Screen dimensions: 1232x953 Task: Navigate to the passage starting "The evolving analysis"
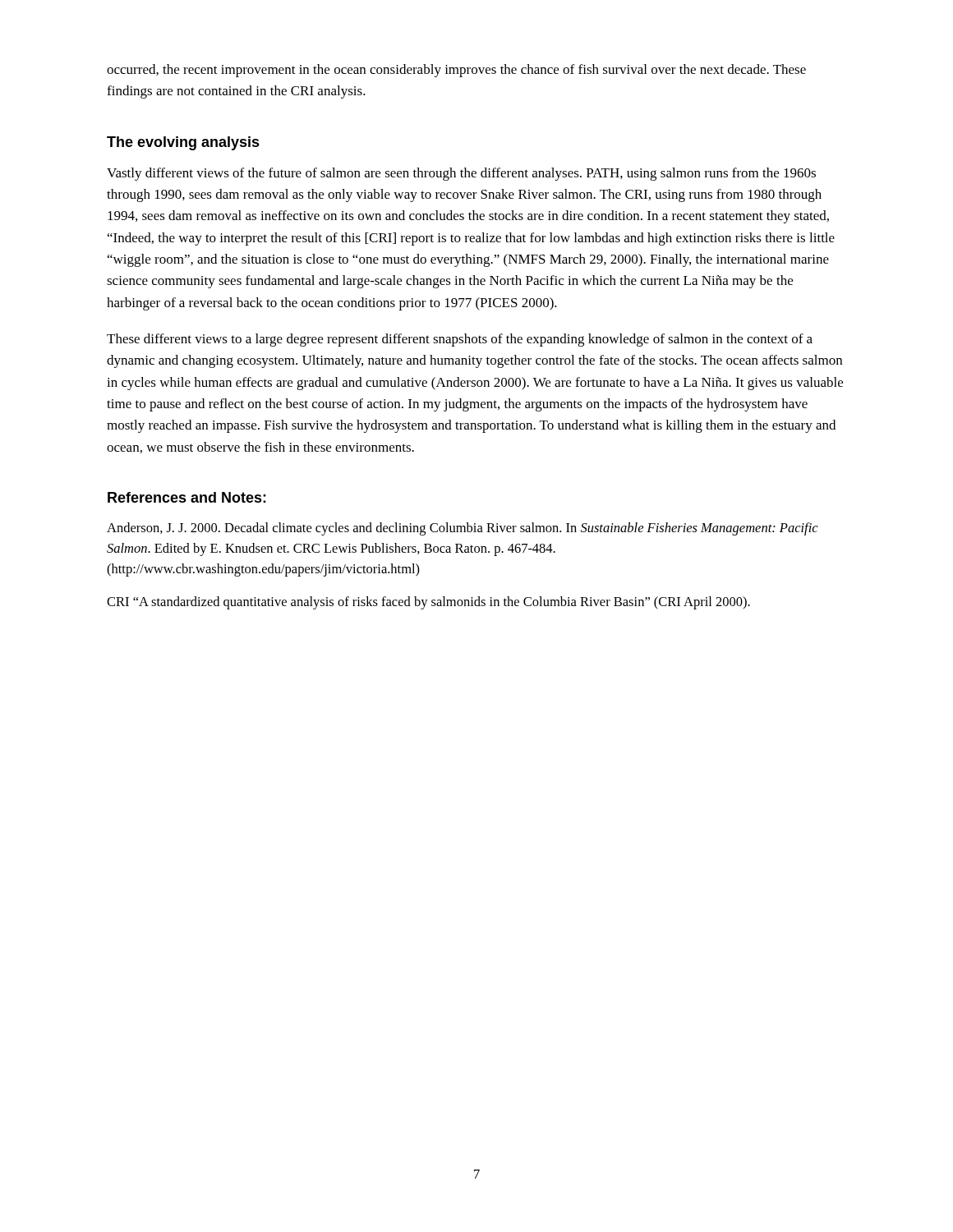coord(183,142)
